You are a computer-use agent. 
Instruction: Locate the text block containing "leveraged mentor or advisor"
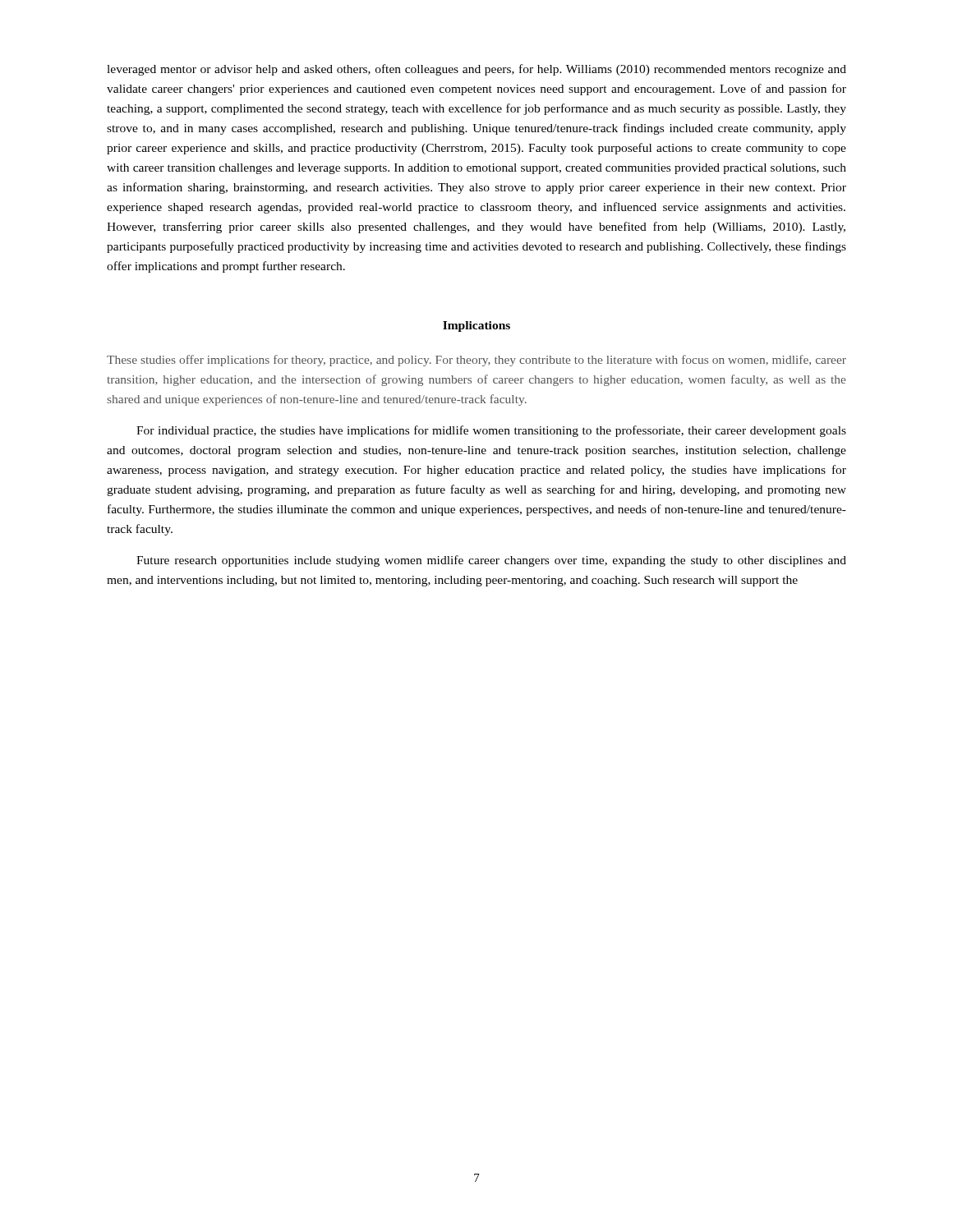tap(476, 167)
